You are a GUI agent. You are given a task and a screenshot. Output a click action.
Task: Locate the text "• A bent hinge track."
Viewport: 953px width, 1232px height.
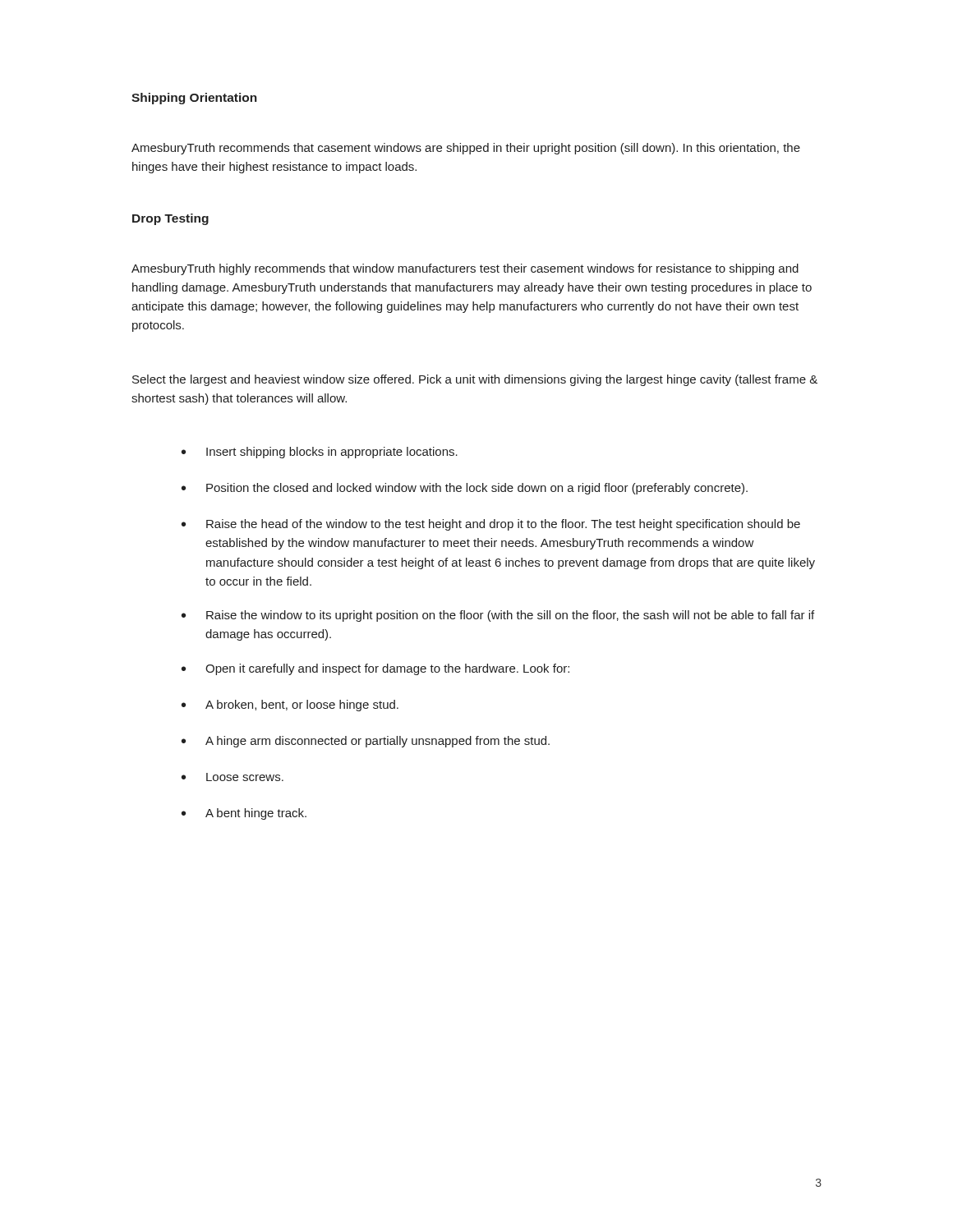point(244,814)
